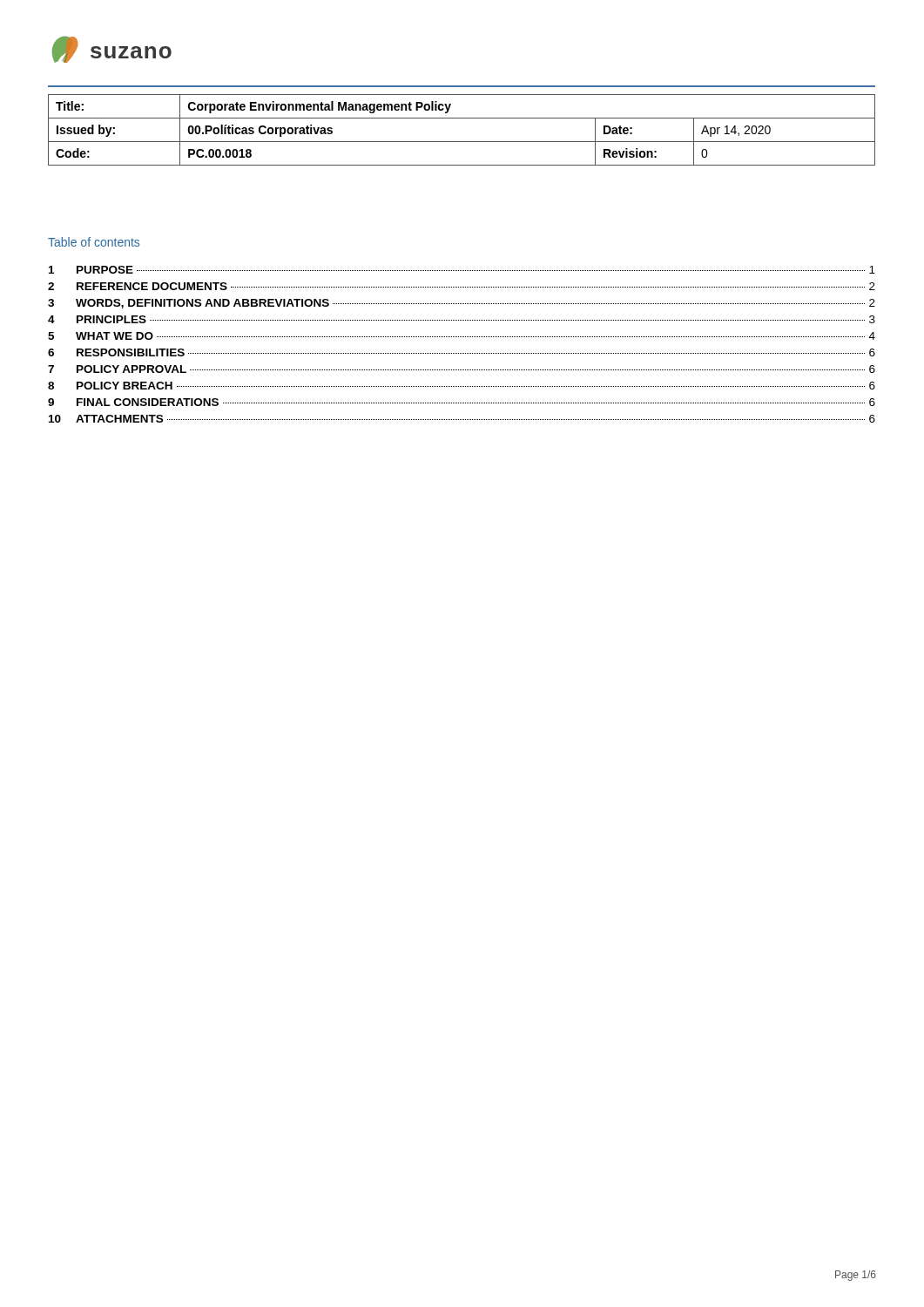This screenshot has width=924, height=1307.
Task: Where does it say "7 POLICY APPROVAL 6"?
Action: [x=462, y=369]
